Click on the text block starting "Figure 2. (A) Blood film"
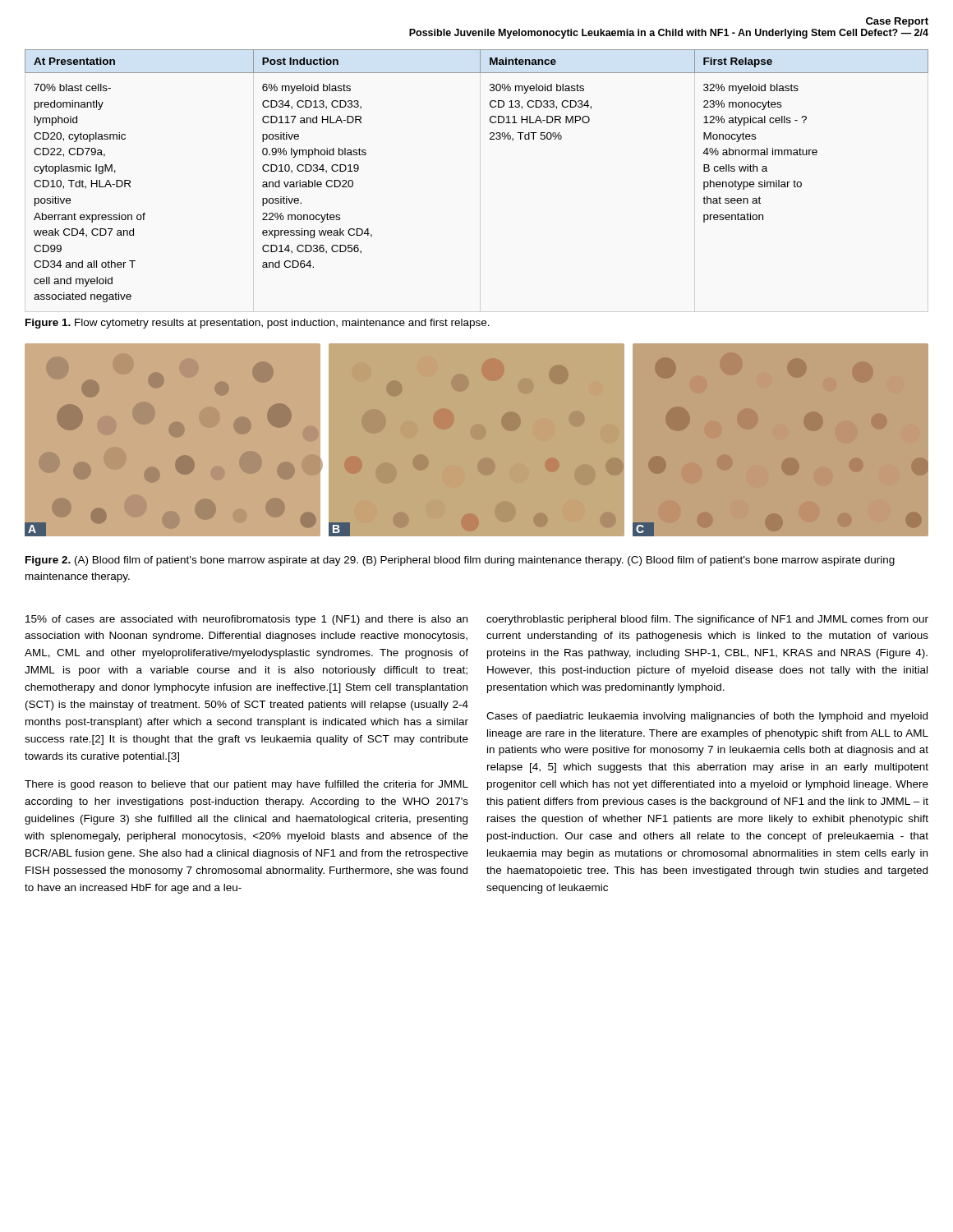The height and width of the screenshot is (1232, 953). coord(460,568)
